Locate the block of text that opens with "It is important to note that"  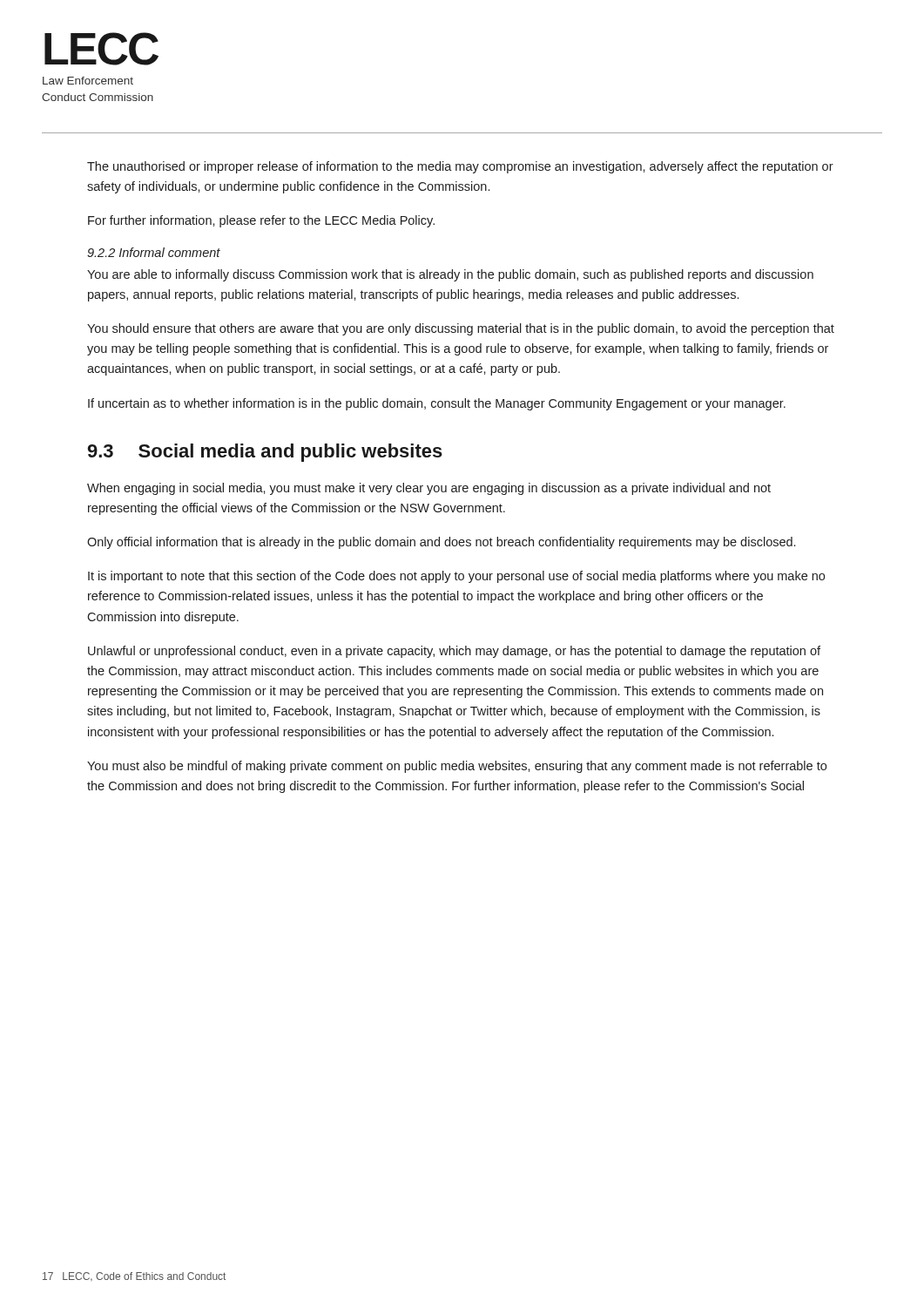pyautogui.click(x=456, y=596)
